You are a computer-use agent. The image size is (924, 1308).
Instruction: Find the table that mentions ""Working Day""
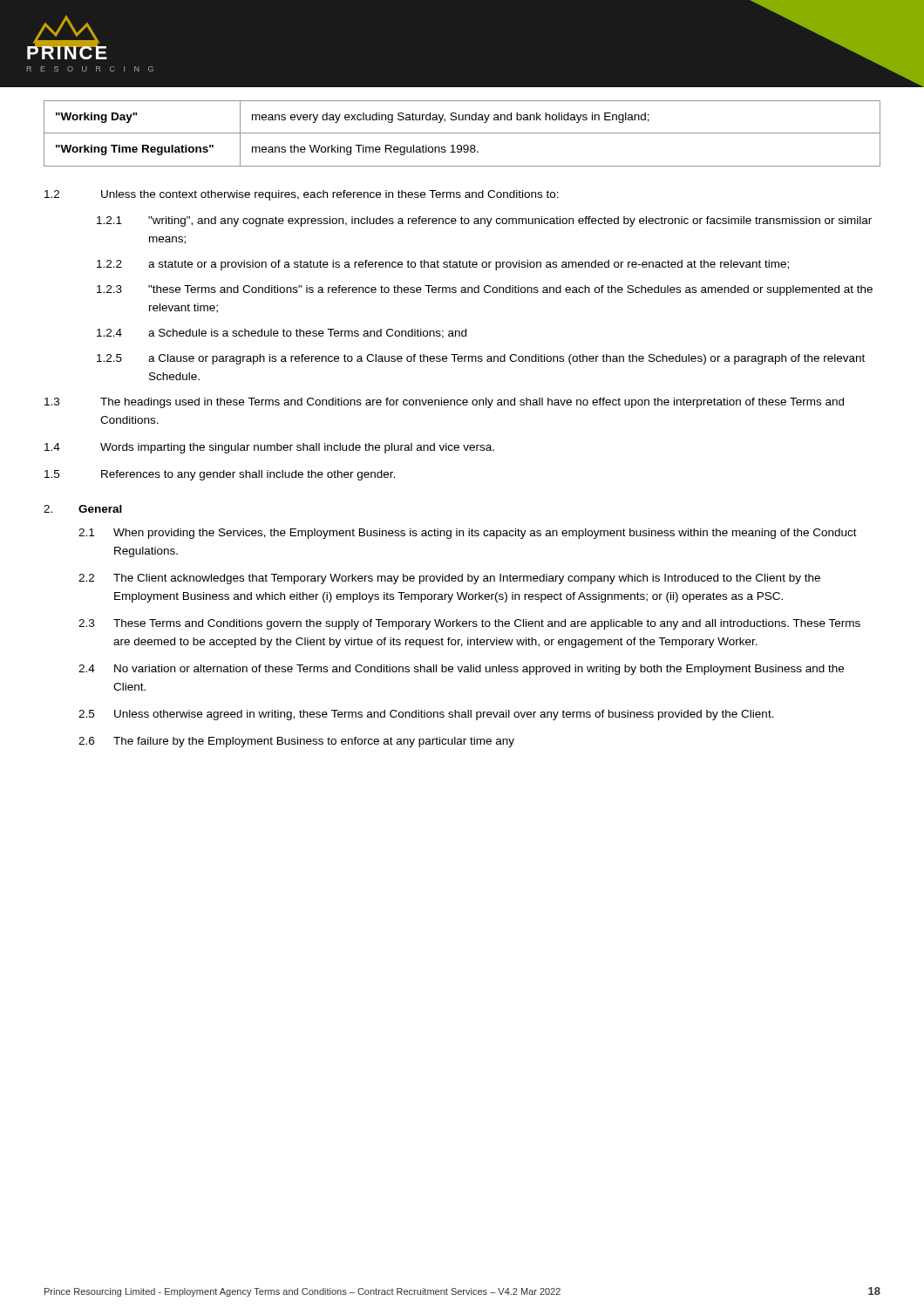pos(462,133)
